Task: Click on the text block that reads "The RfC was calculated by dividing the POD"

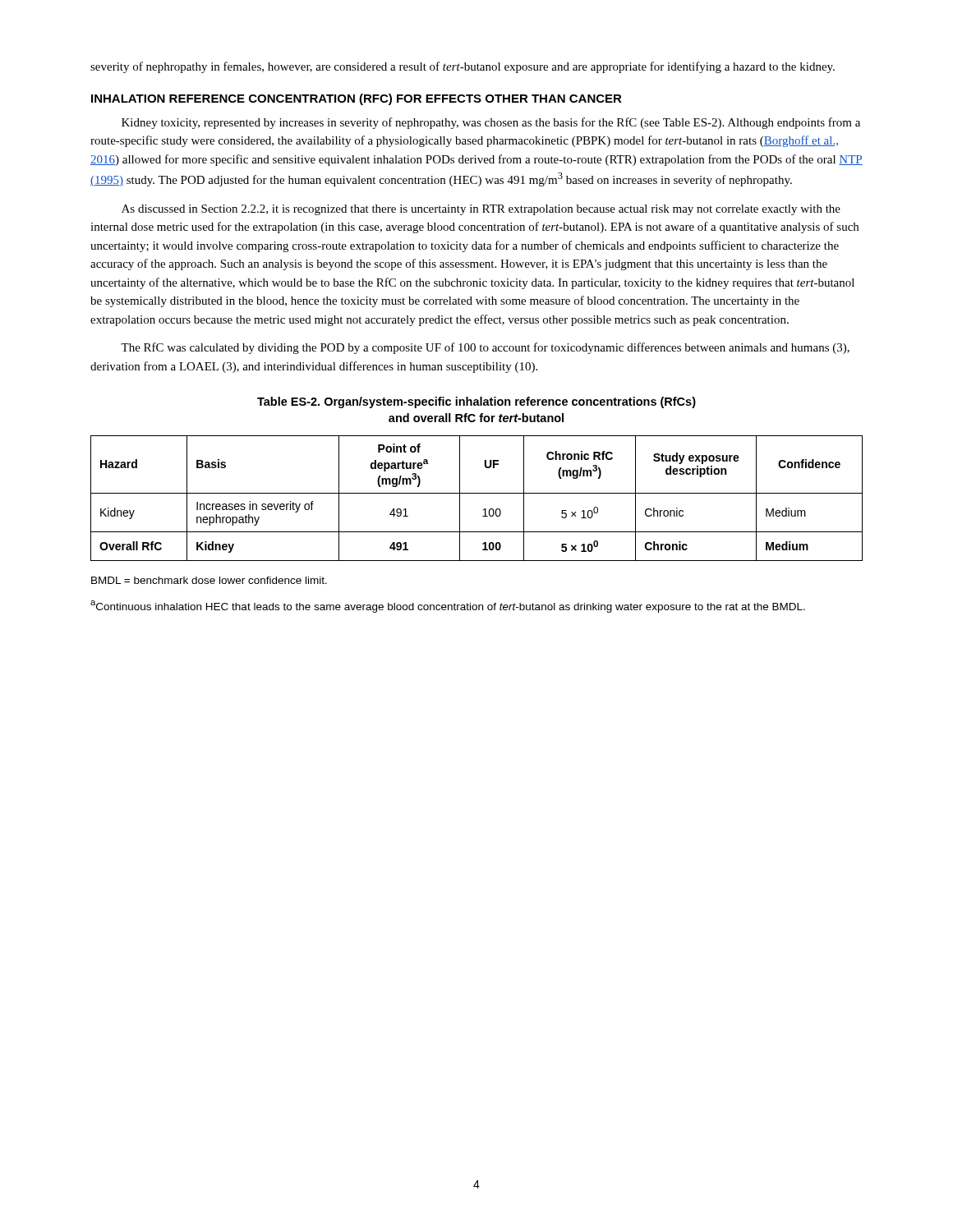Action: point(476,357)
